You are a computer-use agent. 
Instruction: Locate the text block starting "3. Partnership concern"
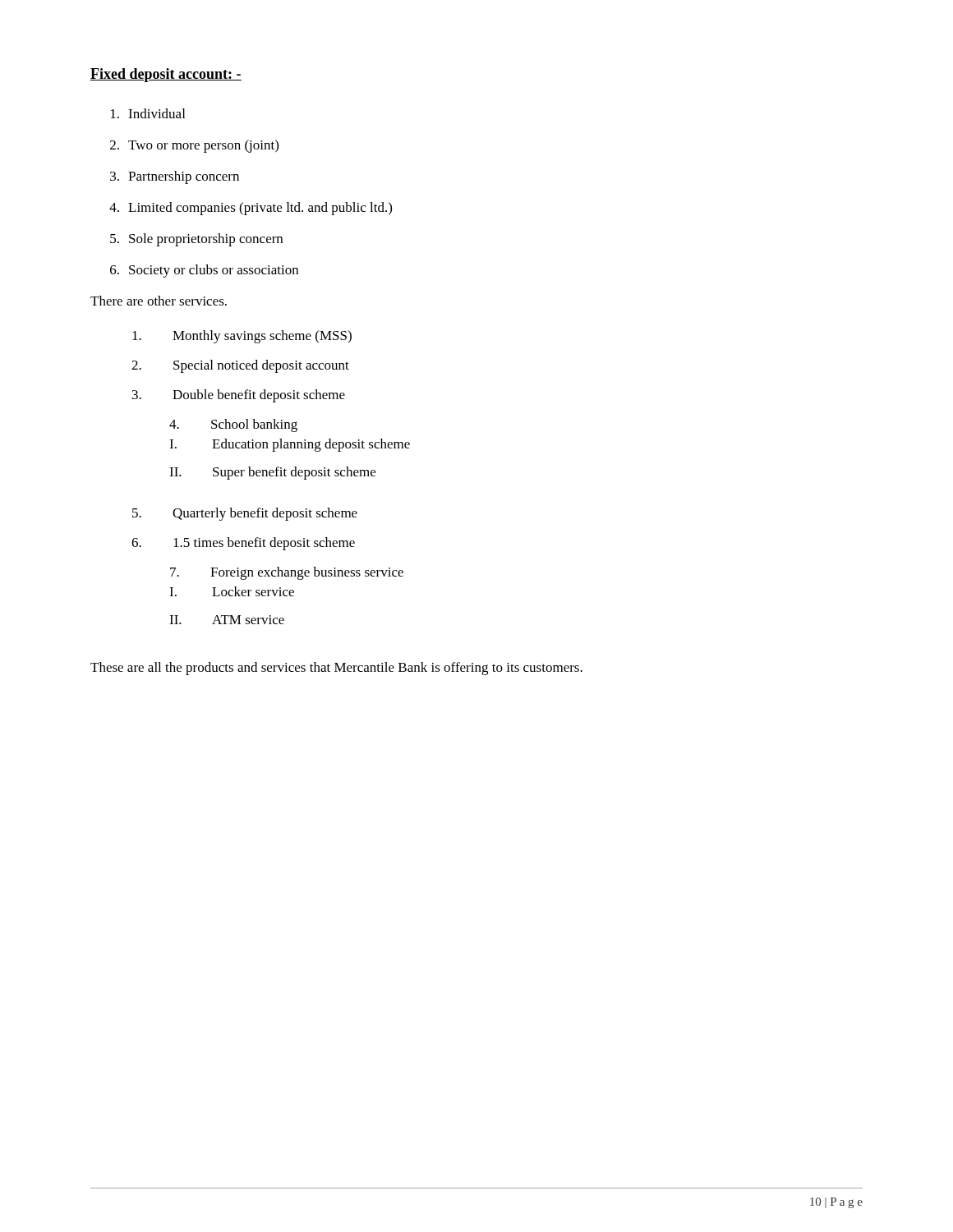(x=165, y=177)
